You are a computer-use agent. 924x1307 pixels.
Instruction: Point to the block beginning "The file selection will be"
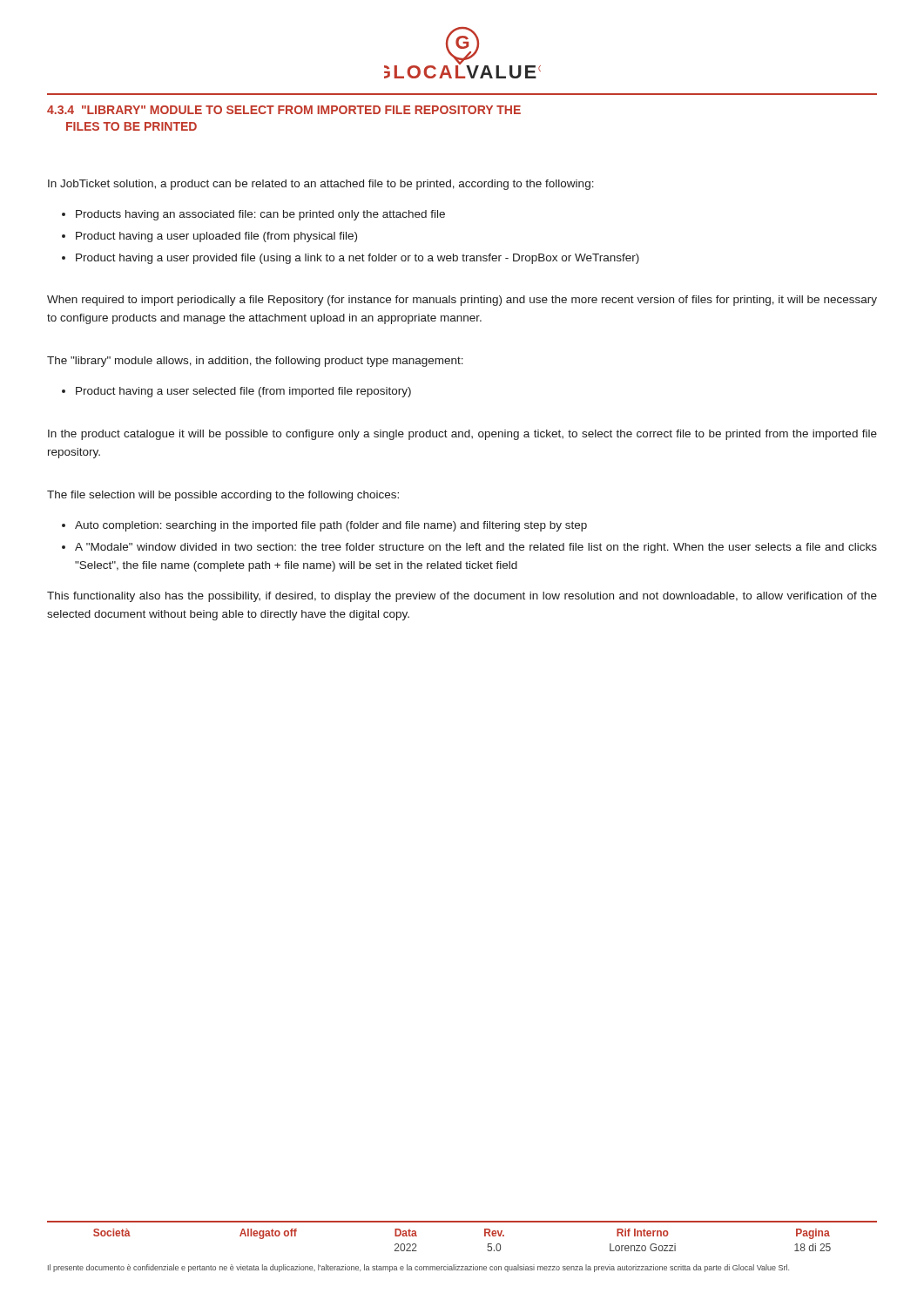tap(223, 494)
